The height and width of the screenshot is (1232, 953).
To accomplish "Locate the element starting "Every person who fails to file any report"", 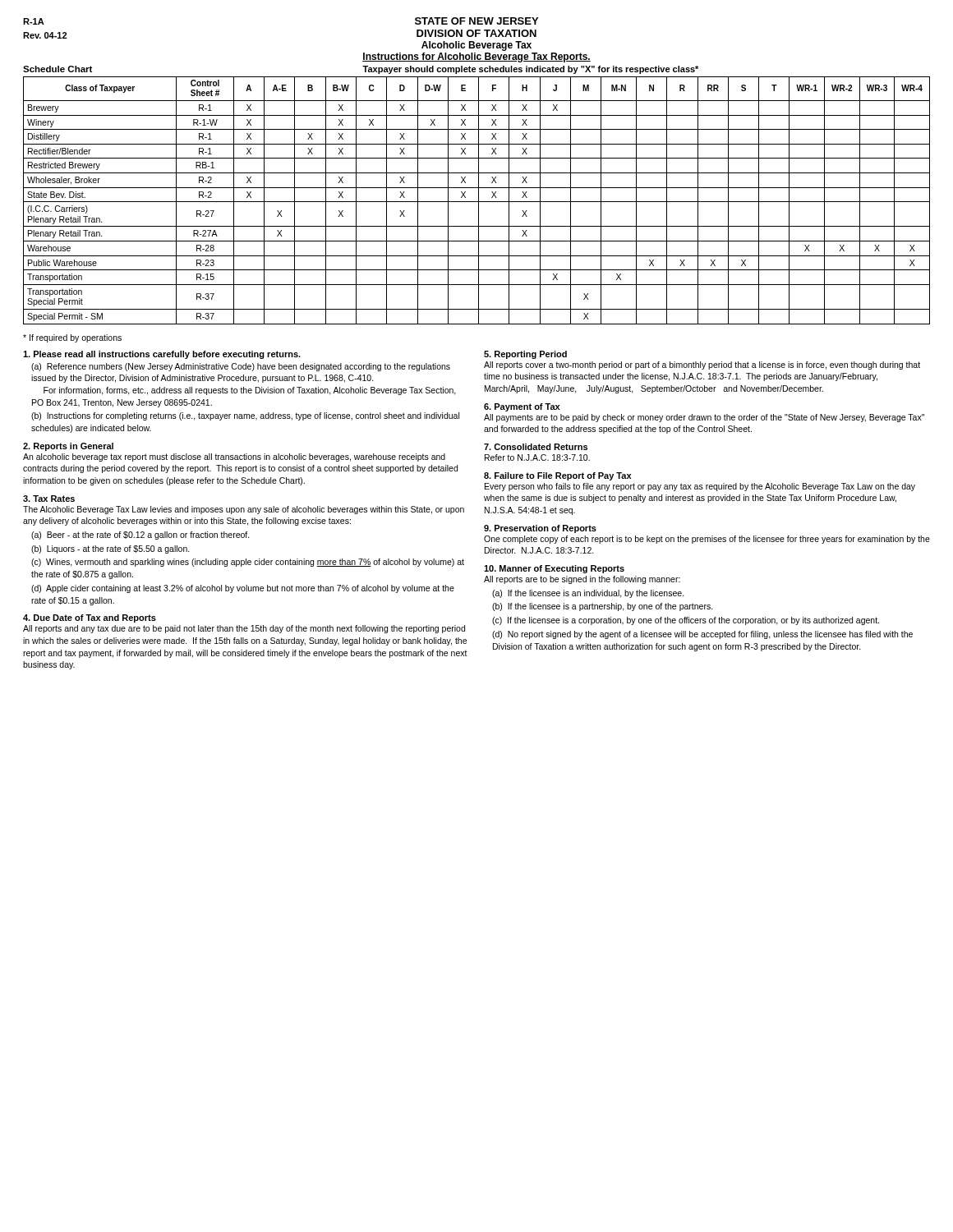I will 700,498.
